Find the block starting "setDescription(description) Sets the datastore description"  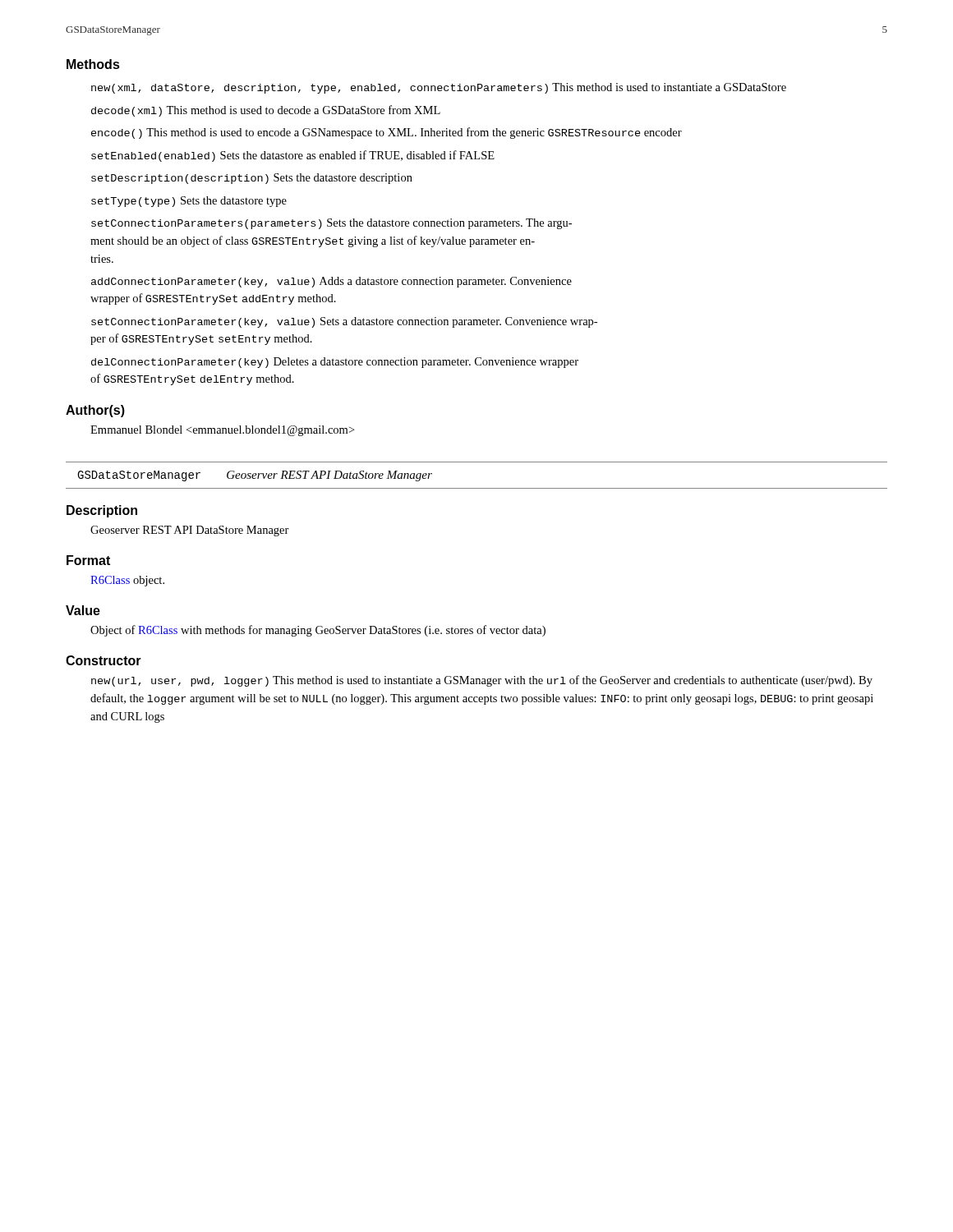(251, 178)
